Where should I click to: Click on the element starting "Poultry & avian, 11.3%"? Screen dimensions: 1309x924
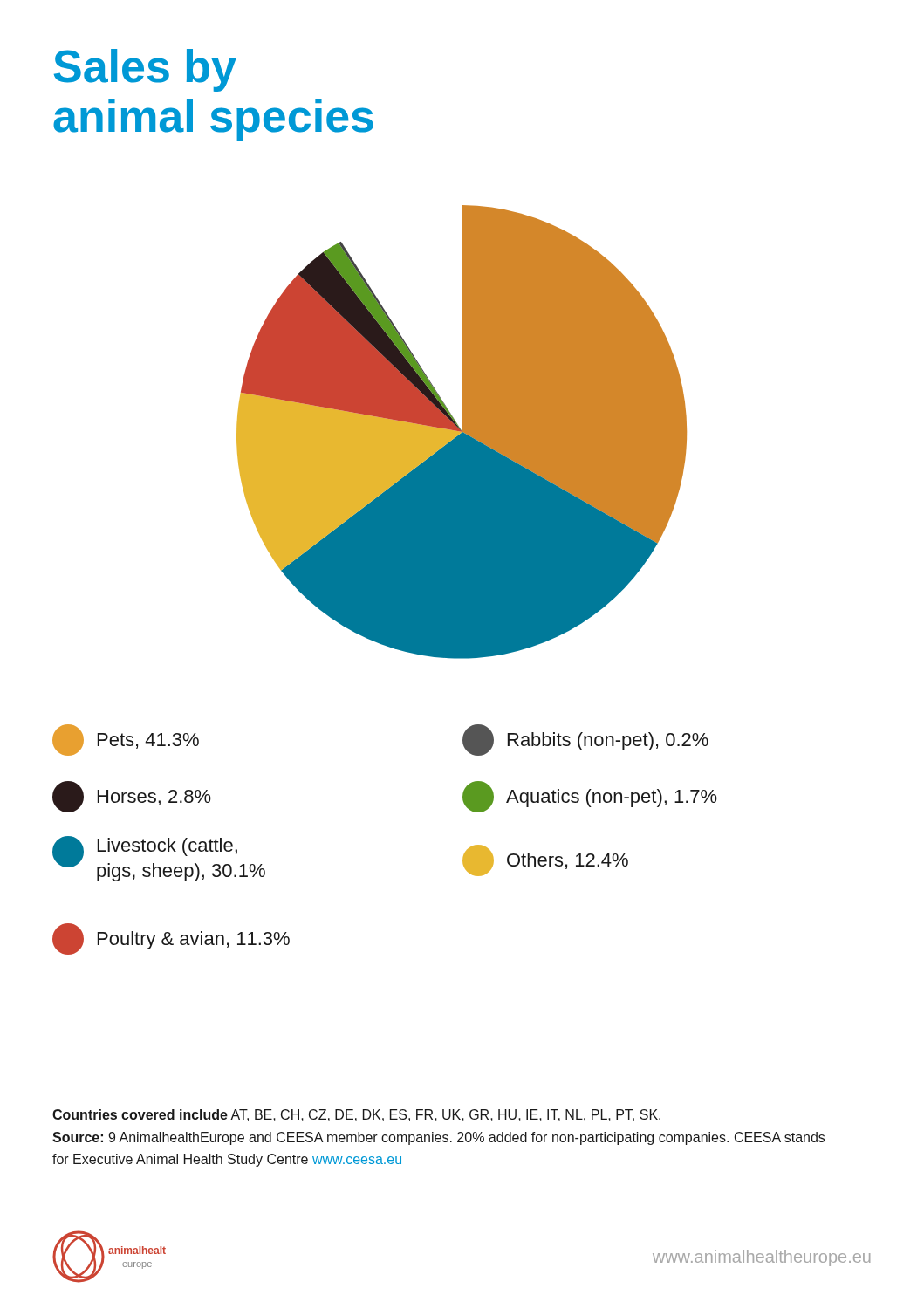point(171,939)
